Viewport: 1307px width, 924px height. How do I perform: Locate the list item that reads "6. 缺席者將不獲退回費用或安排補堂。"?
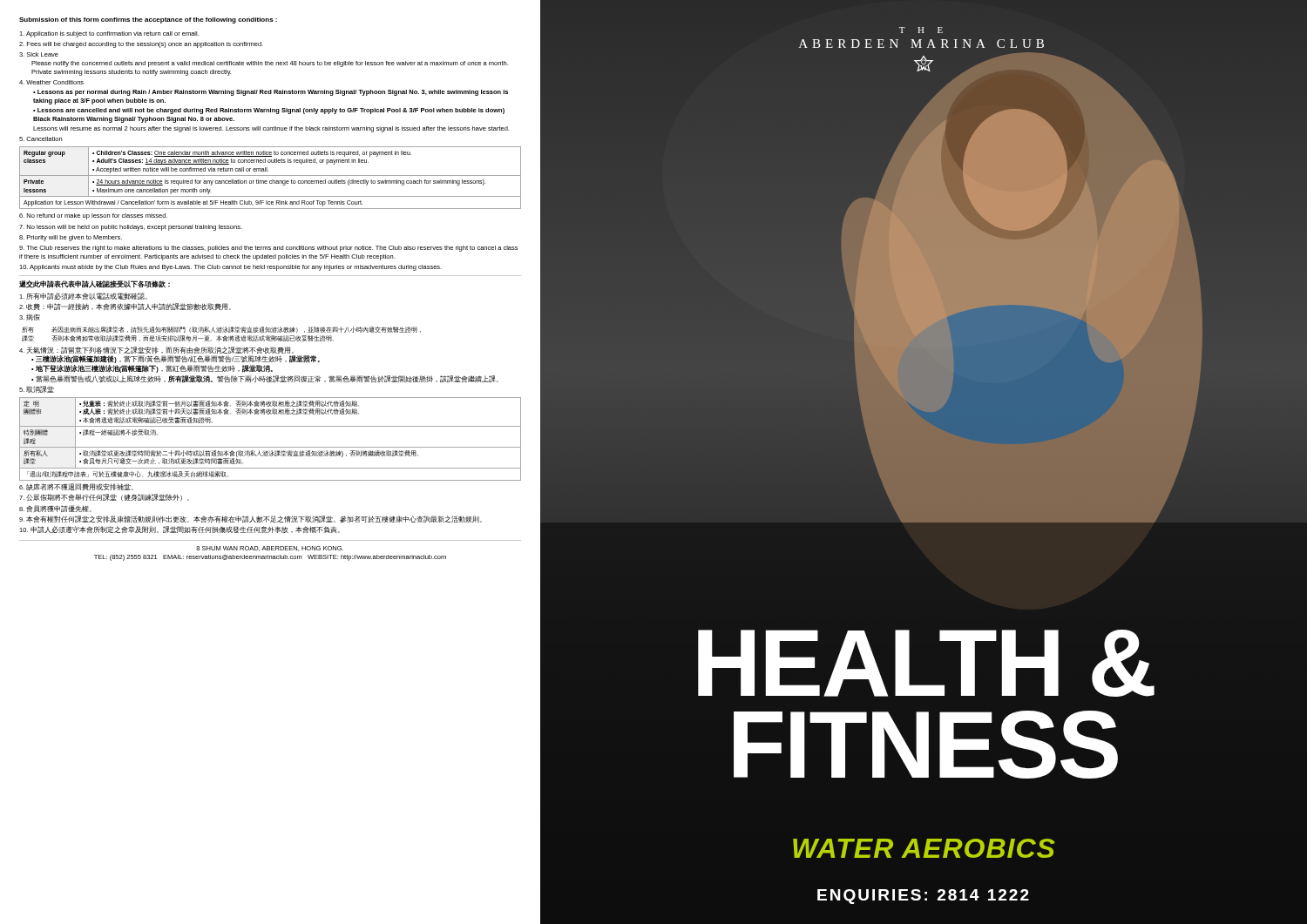click(x=79, y=488)
